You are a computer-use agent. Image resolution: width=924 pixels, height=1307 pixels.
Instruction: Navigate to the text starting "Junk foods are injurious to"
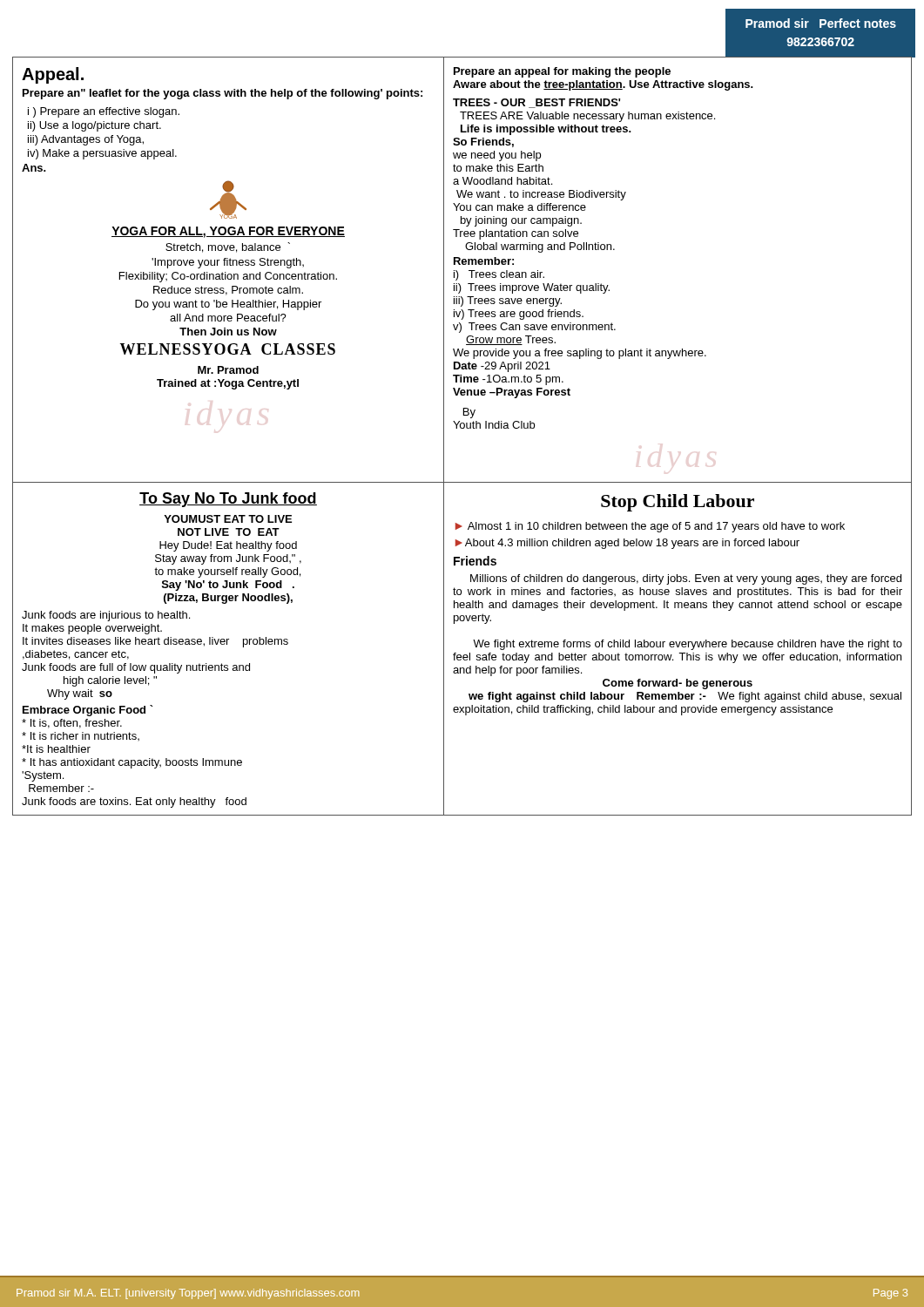point(155,654)
